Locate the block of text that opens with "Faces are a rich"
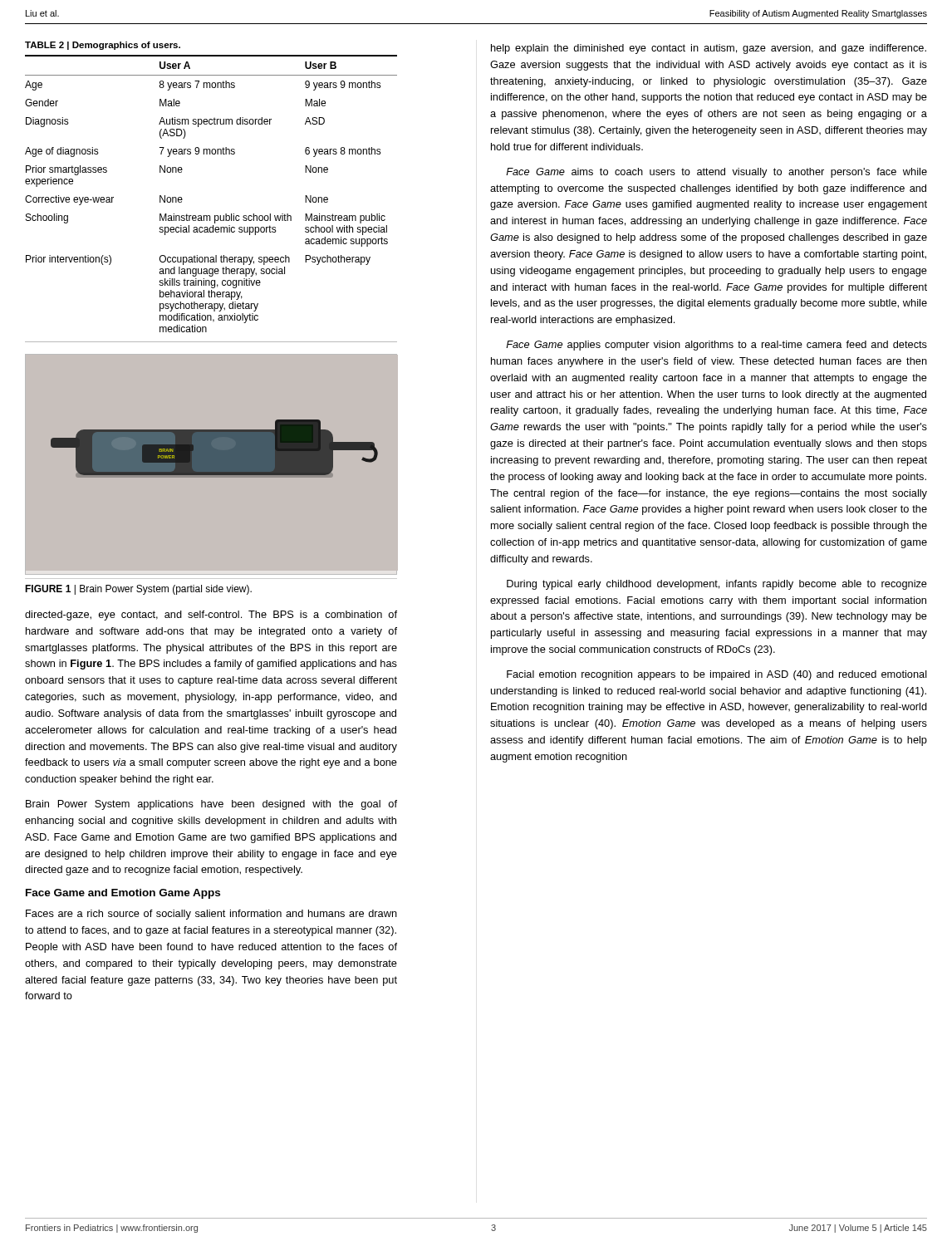This screenshot has width=952, height=1246. click(211, 955)
